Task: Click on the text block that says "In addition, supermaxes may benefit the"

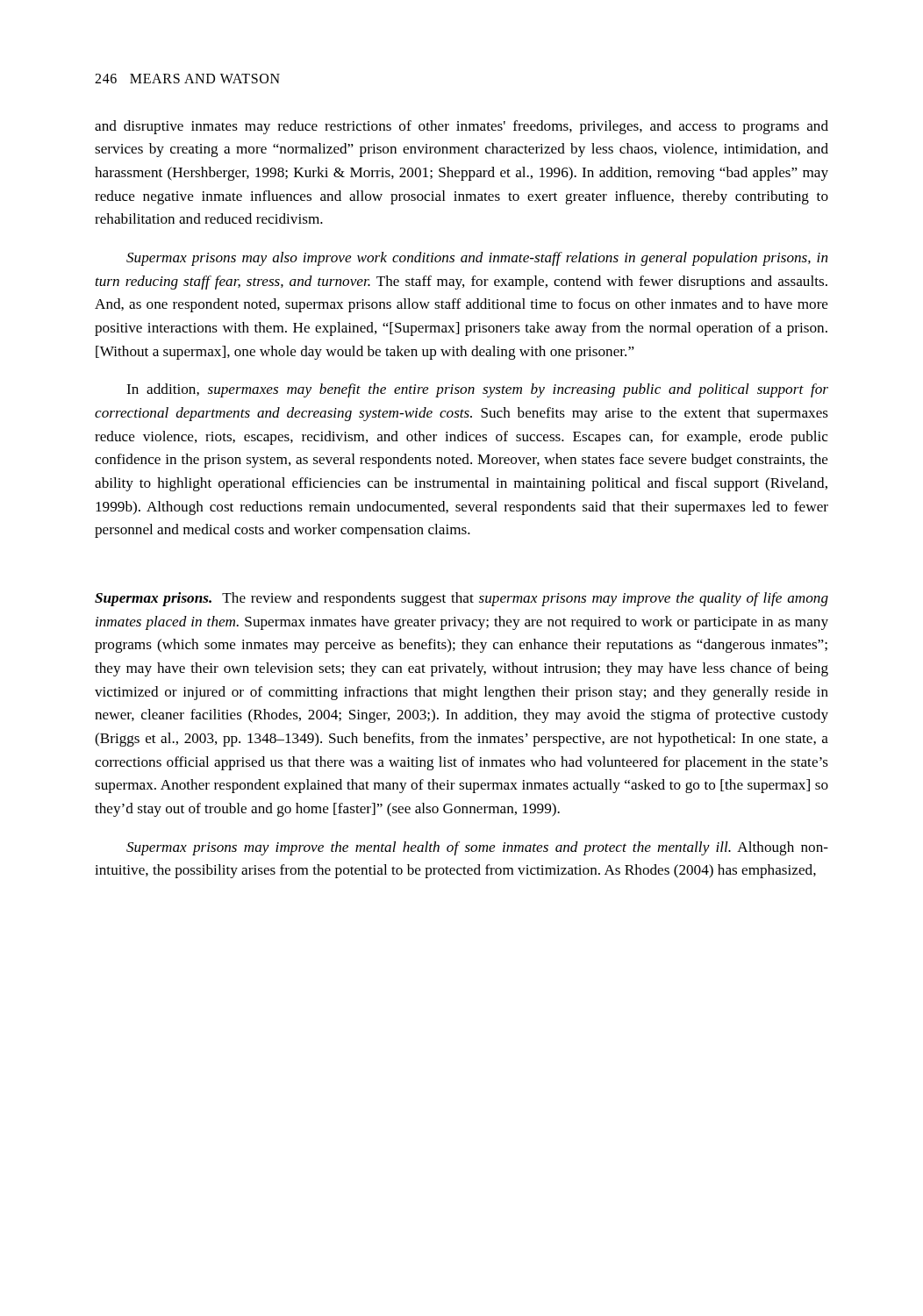Action: tap(462, 460)
